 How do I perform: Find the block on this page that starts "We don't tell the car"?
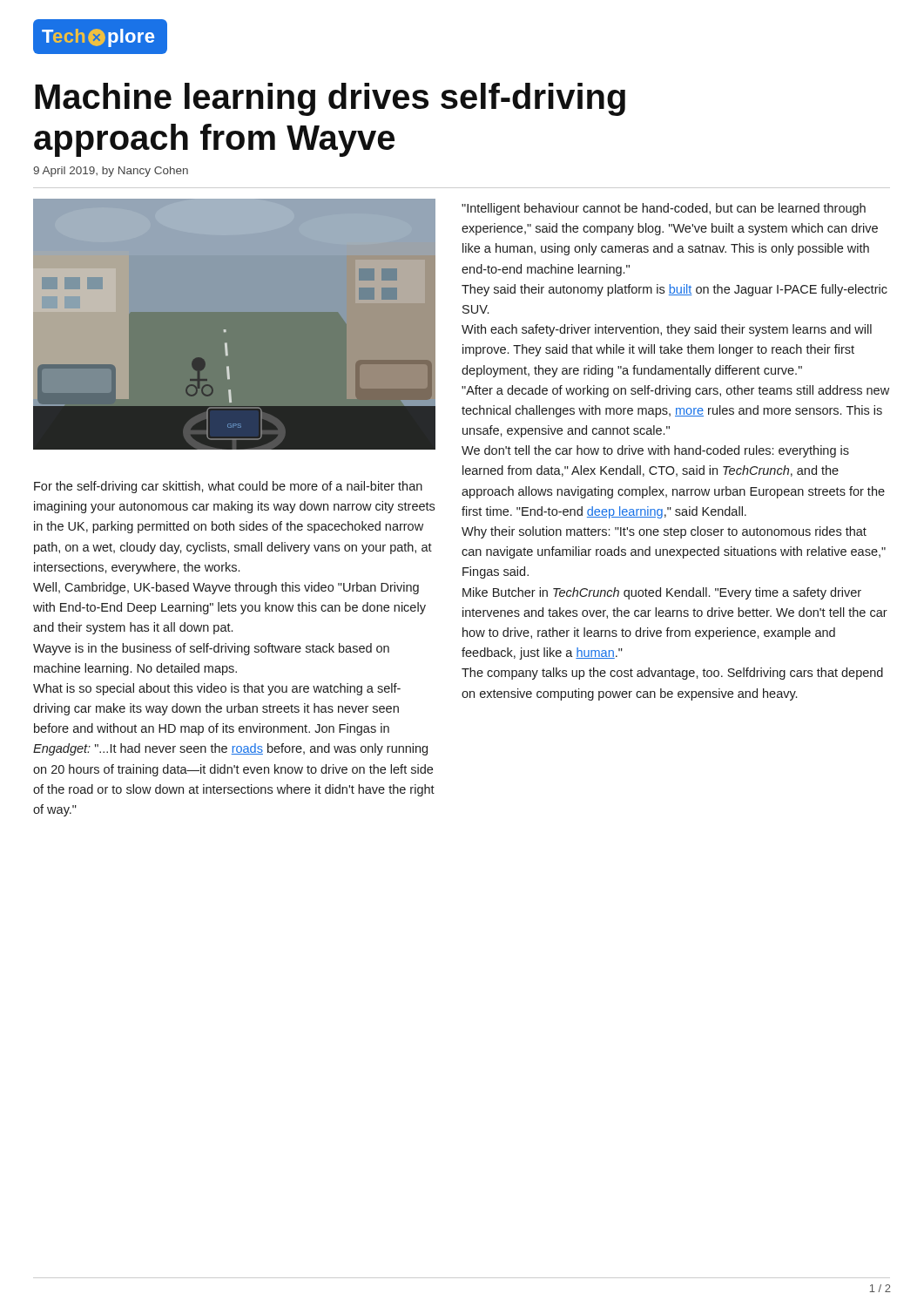(x=676, y=481)
